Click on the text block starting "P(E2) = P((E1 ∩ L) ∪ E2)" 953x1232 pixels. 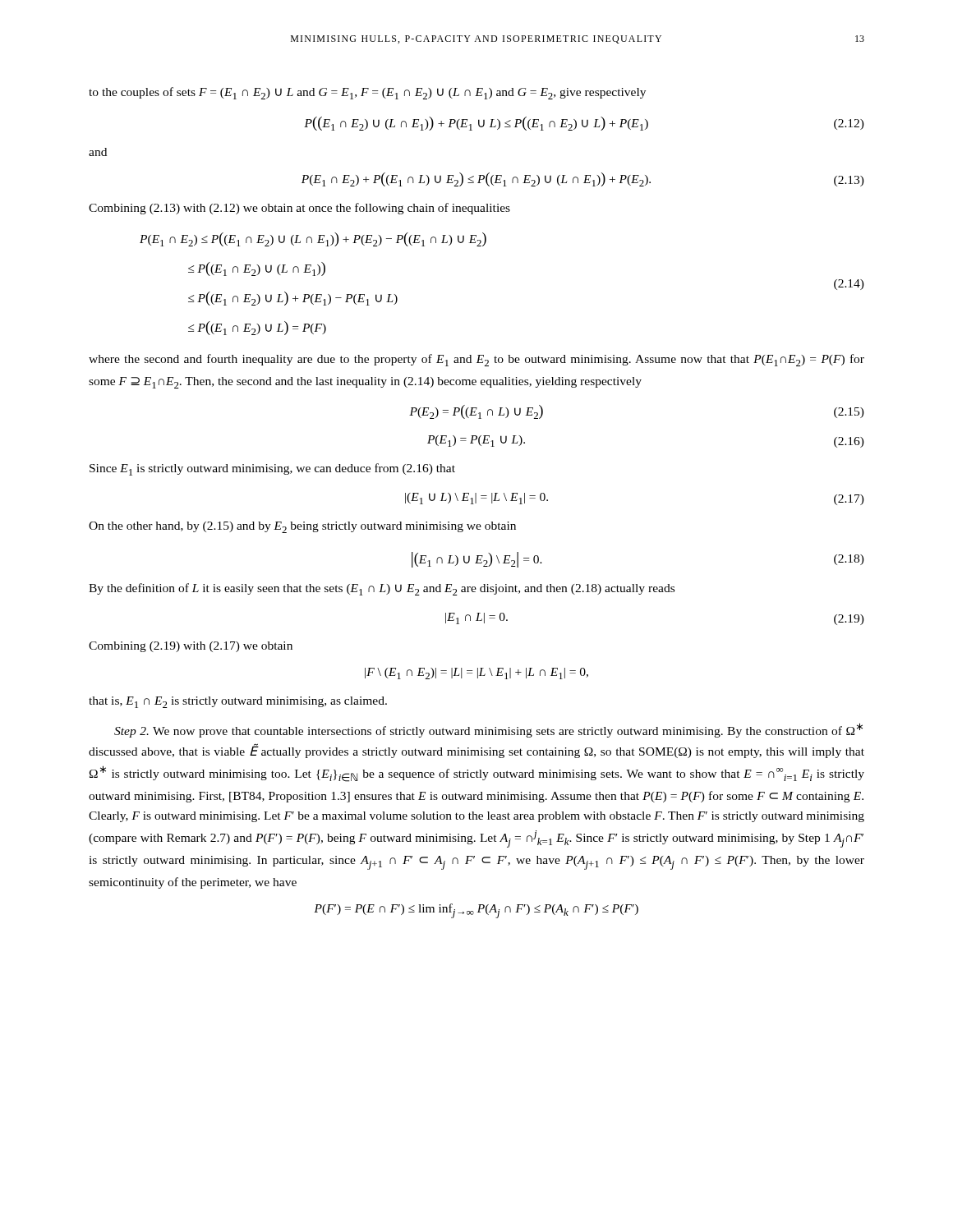coord(476,412)
